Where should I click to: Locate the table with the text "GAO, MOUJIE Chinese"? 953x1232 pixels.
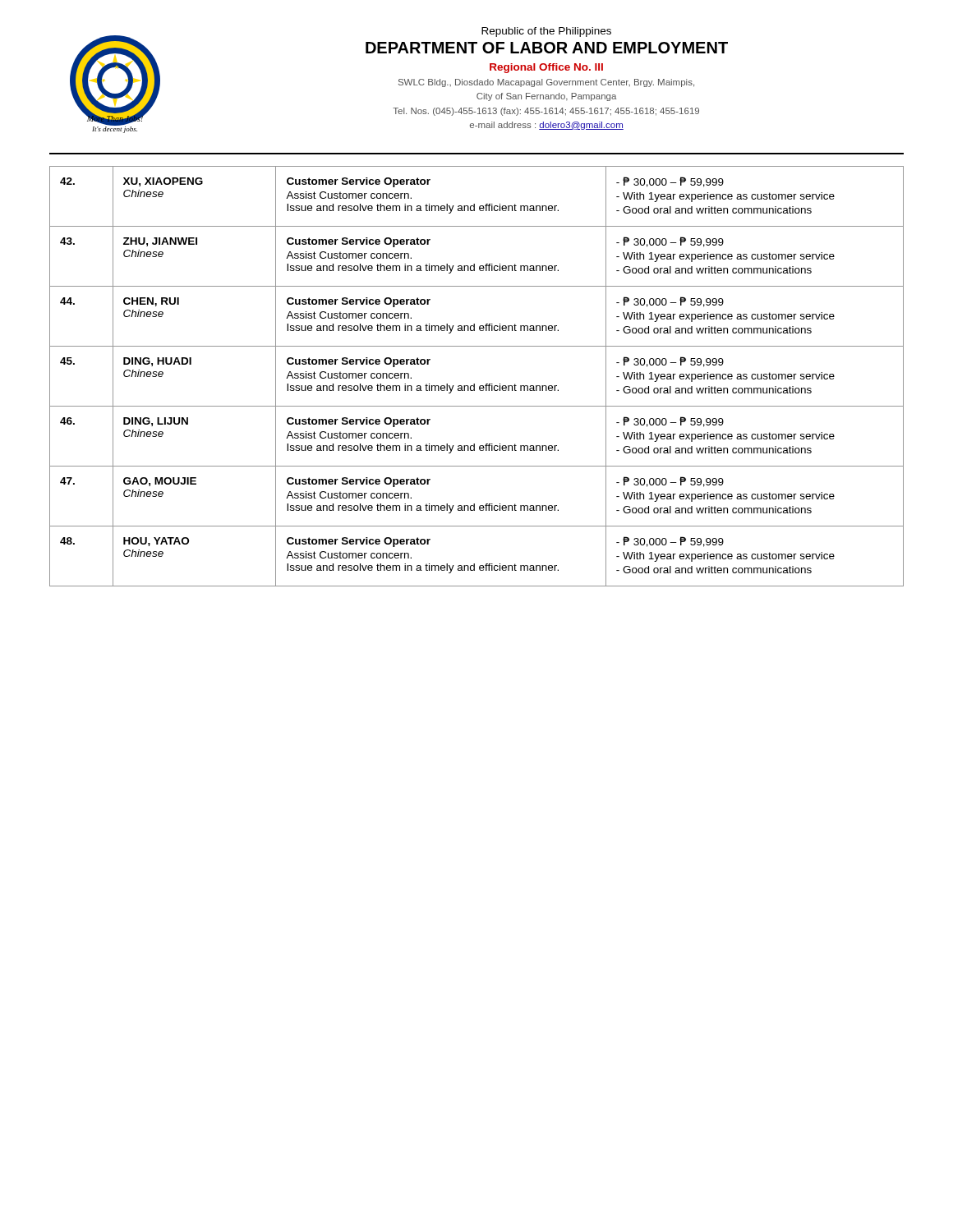point(476,376)
